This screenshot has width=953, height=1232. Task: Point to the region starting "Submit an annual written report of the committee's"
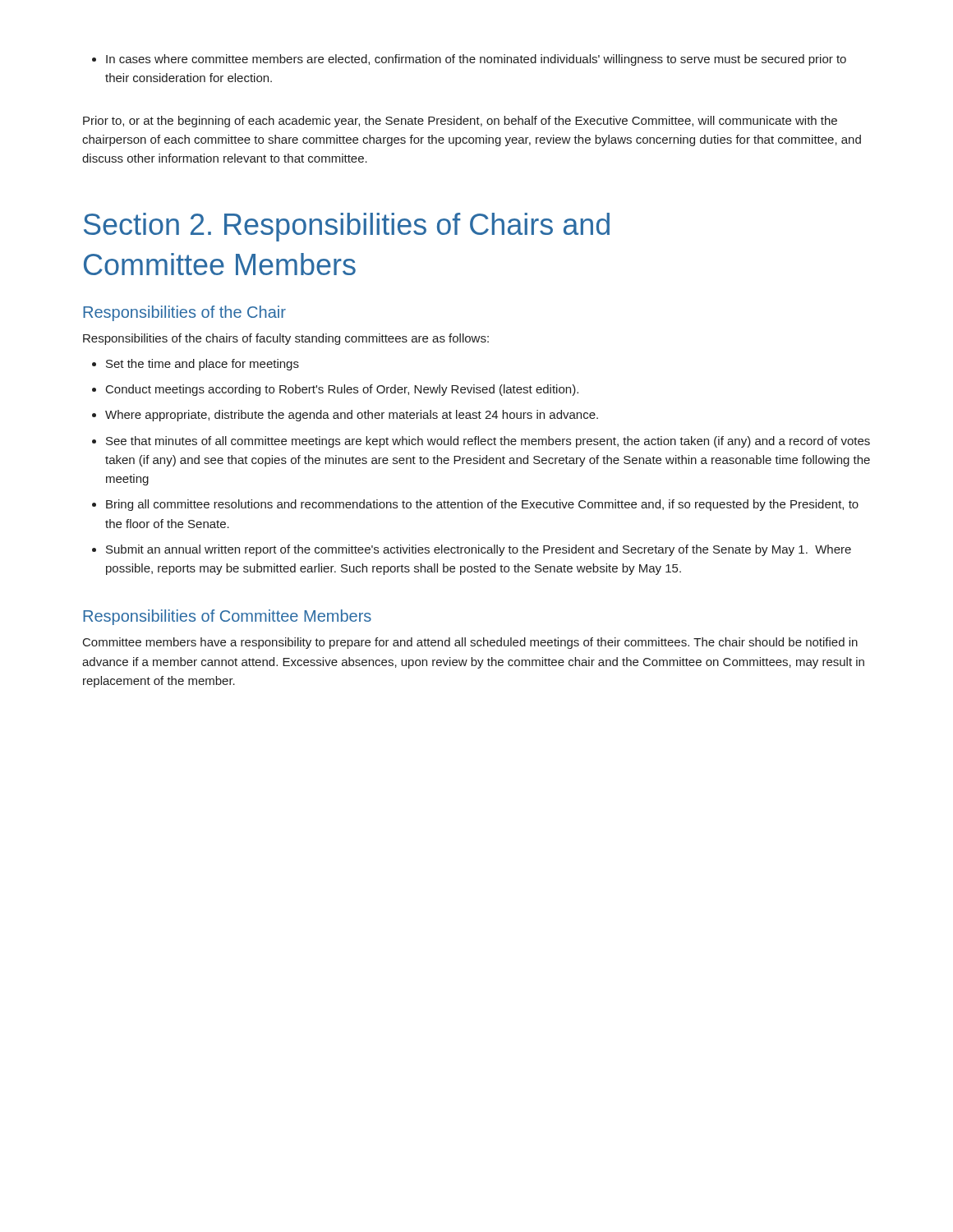476,559
